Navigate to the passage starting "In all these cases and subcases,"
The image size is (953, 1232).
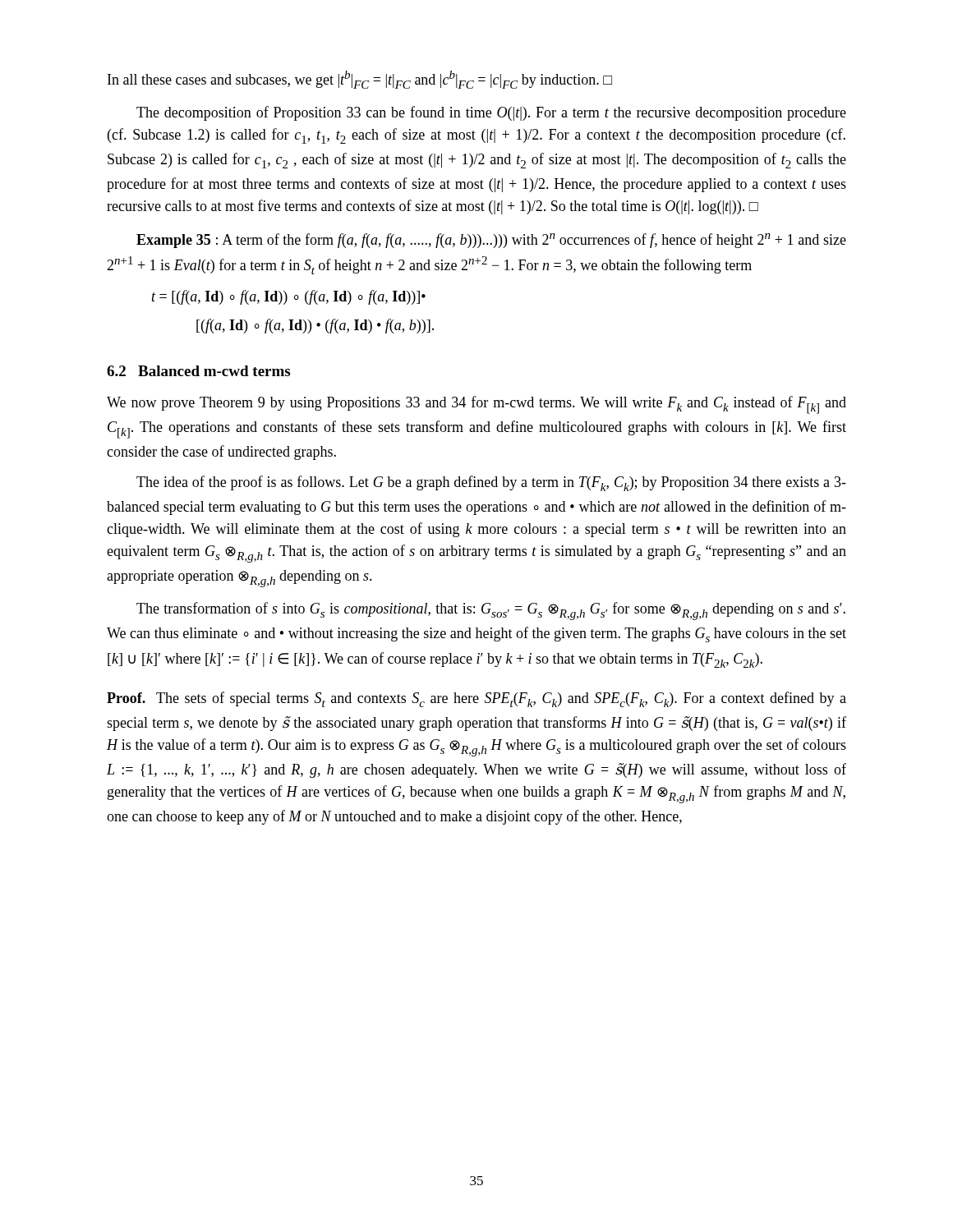click(x=476, y=80)
